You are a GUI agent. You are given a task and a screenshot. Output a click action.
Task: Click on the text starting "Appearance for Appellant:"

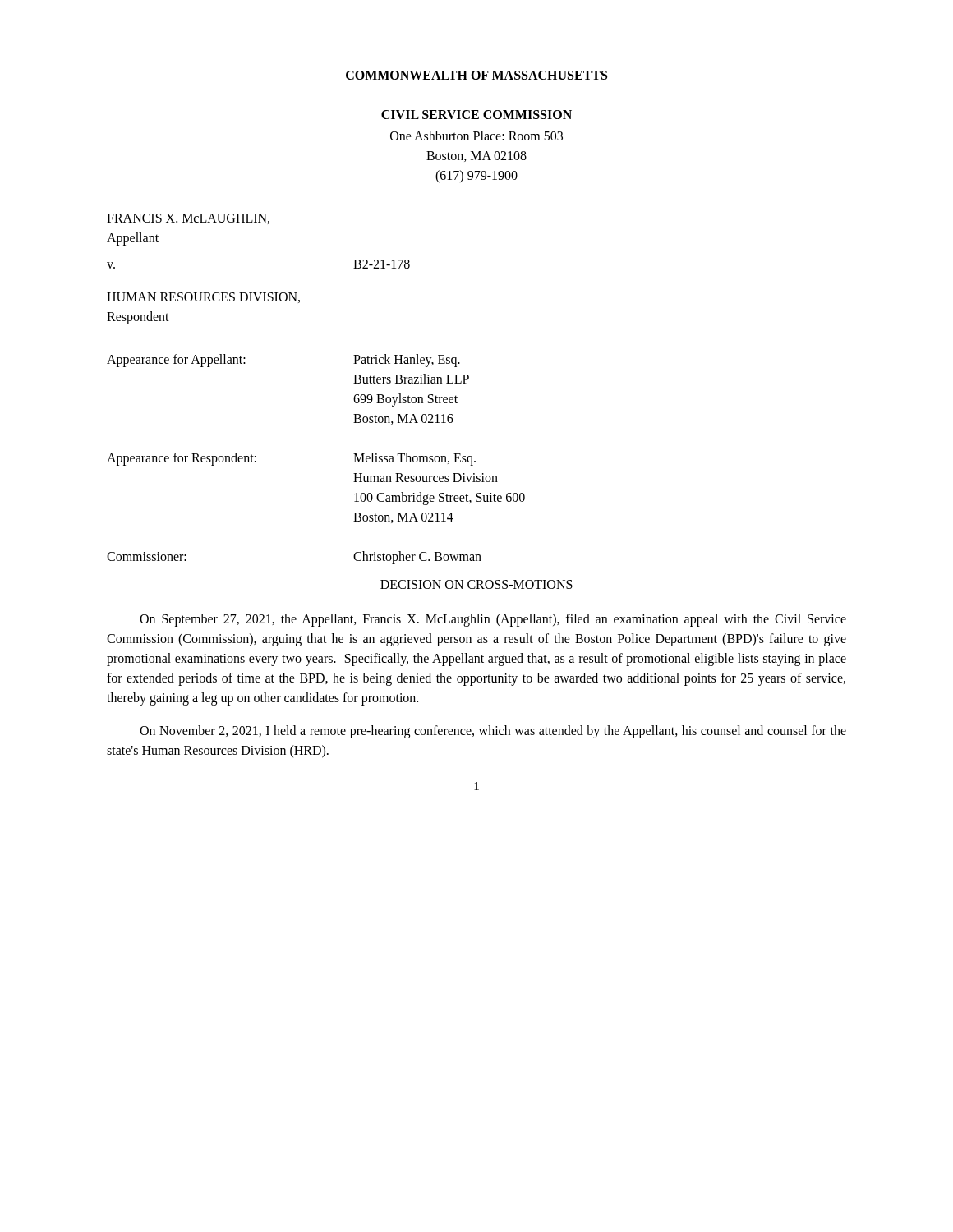177,359
